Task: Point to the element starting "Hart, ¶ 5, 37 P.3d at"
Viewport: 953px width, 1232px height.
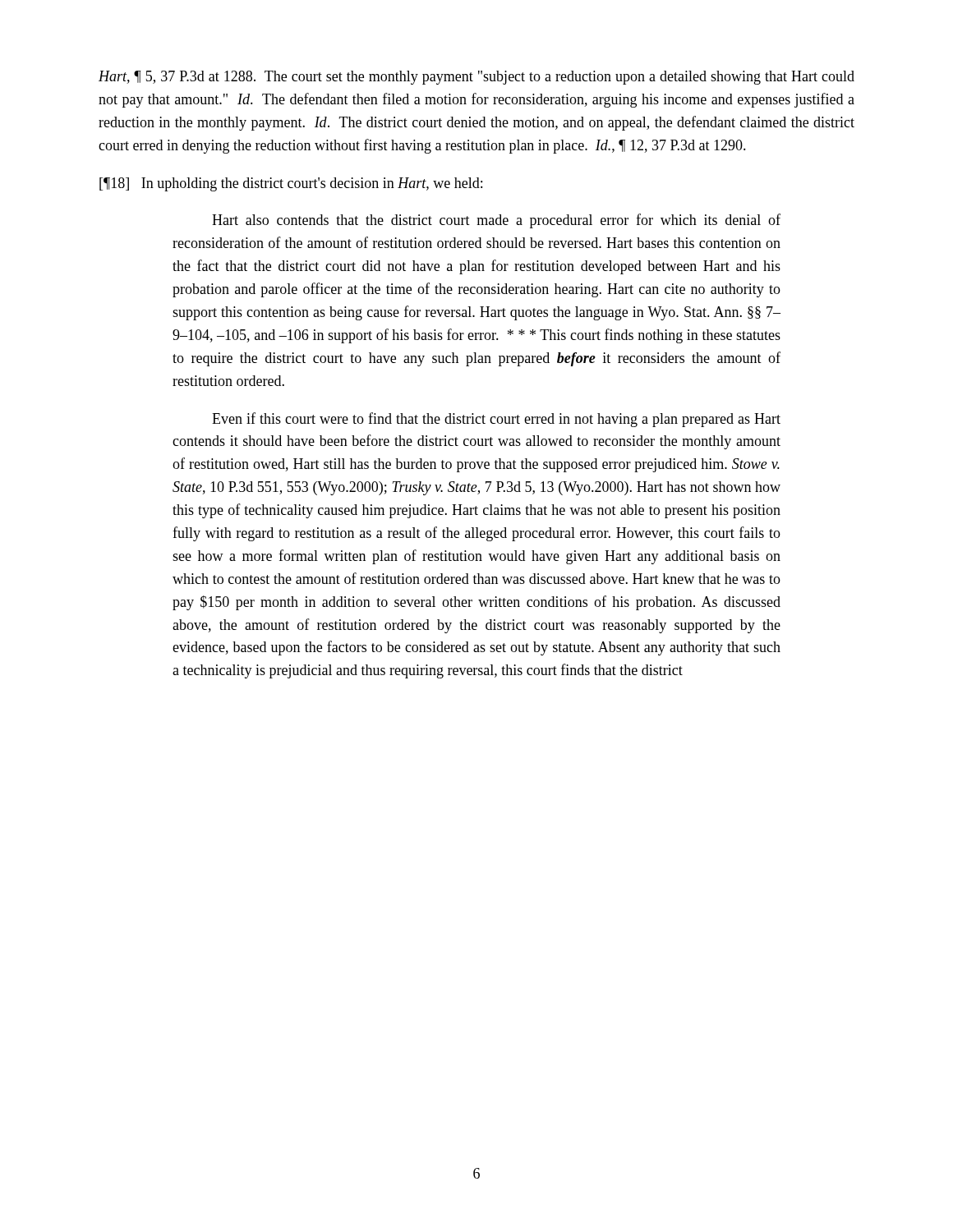Action: [x=476, y=111]
